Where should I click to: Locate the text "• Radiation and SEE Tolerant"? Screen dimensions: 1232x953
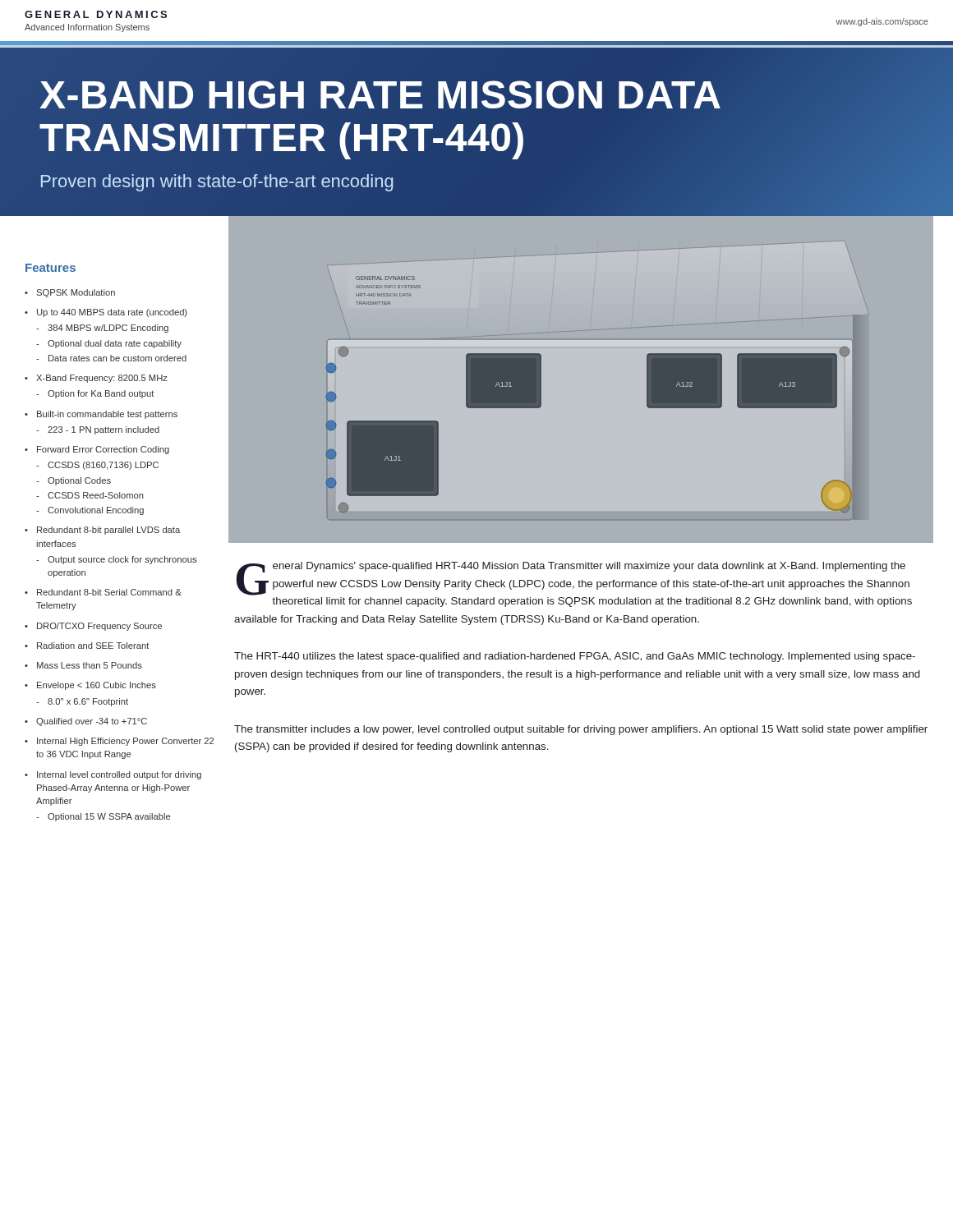pyautogui.click(x=87, y=646)
